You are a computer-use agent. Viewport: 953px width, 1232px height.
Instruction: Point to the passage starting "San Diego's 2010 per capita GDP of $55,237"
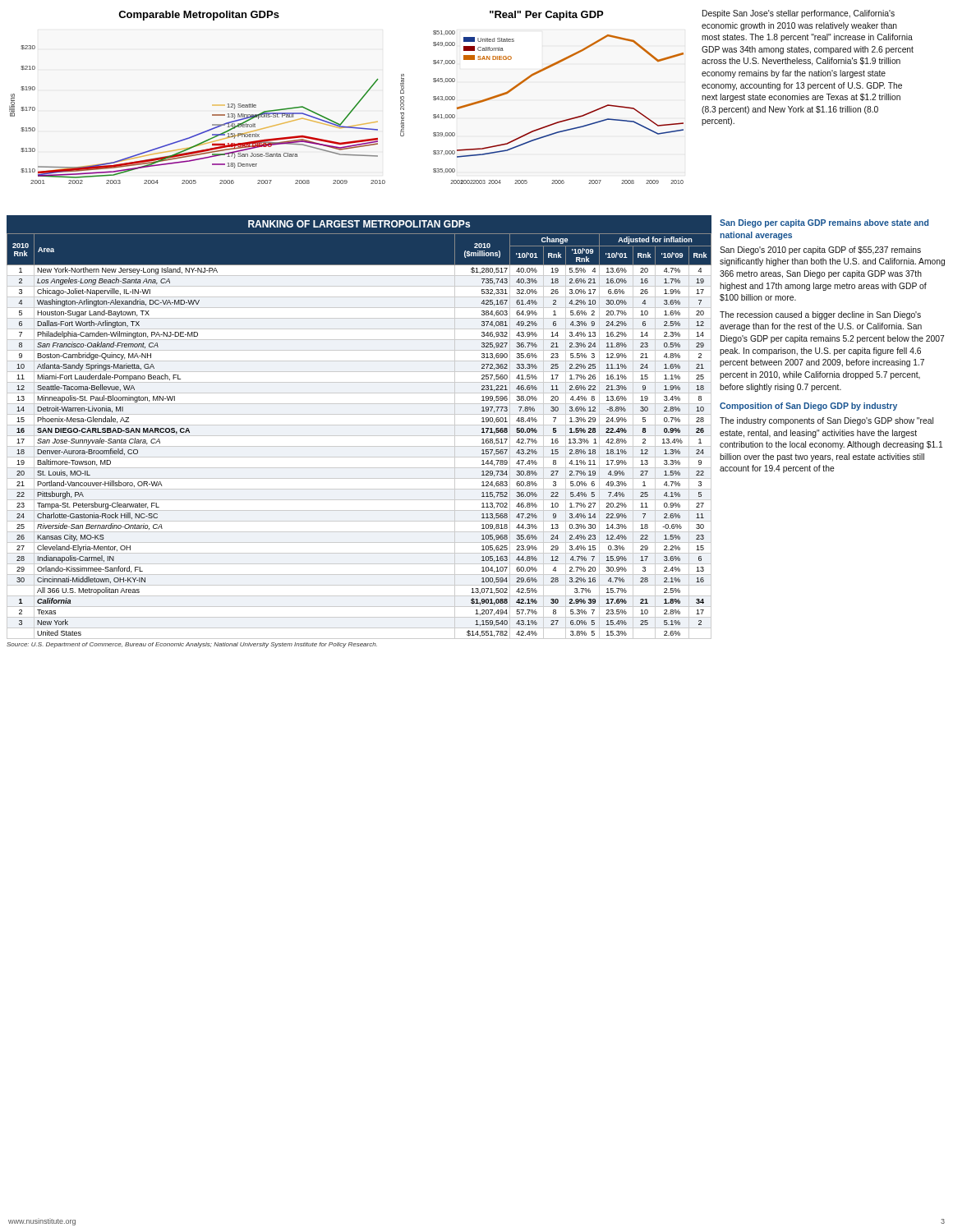tap(833, 274)
